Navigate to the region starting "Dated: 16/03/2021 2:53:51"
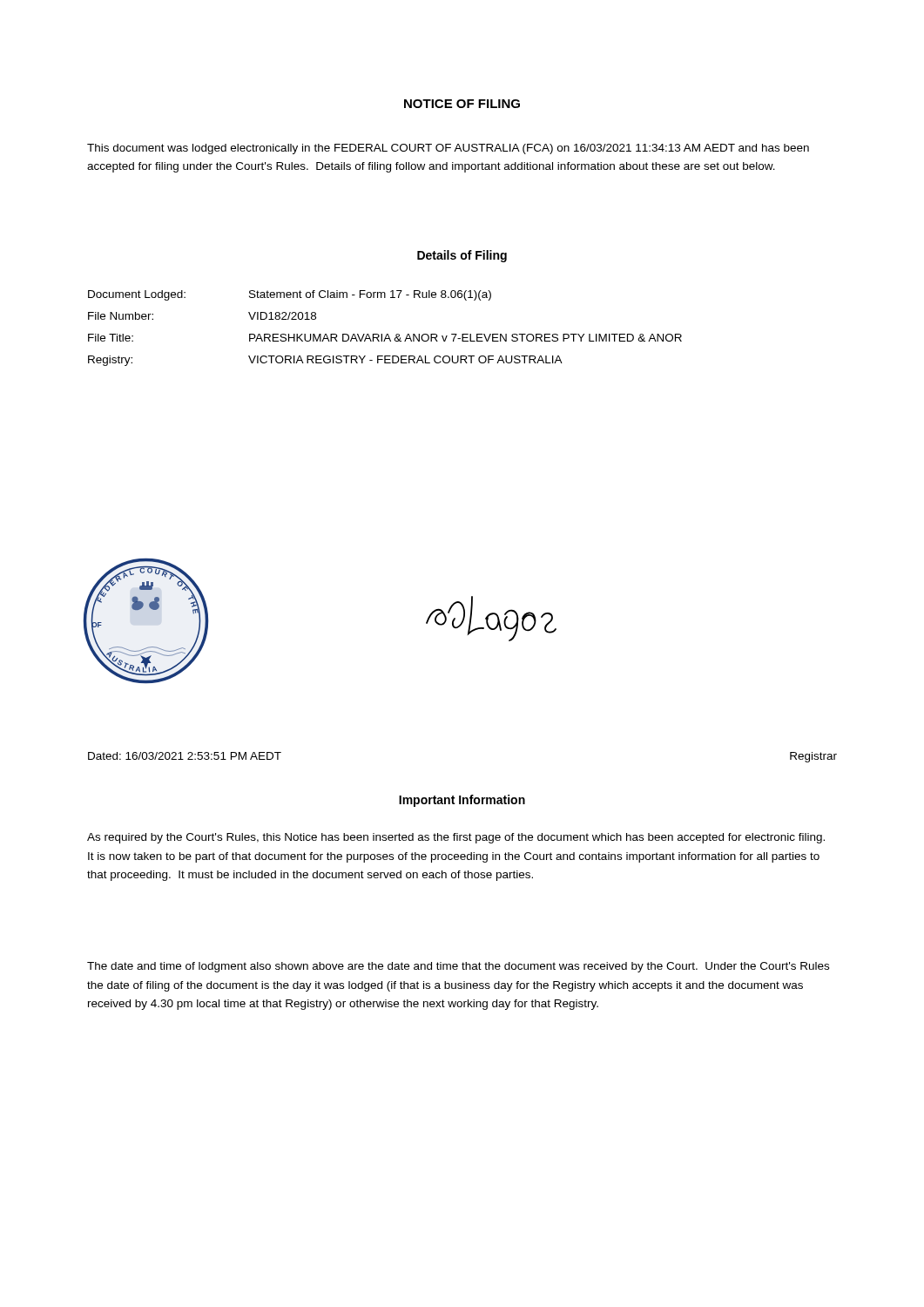 pyautogui.click(x=181, y=757)
